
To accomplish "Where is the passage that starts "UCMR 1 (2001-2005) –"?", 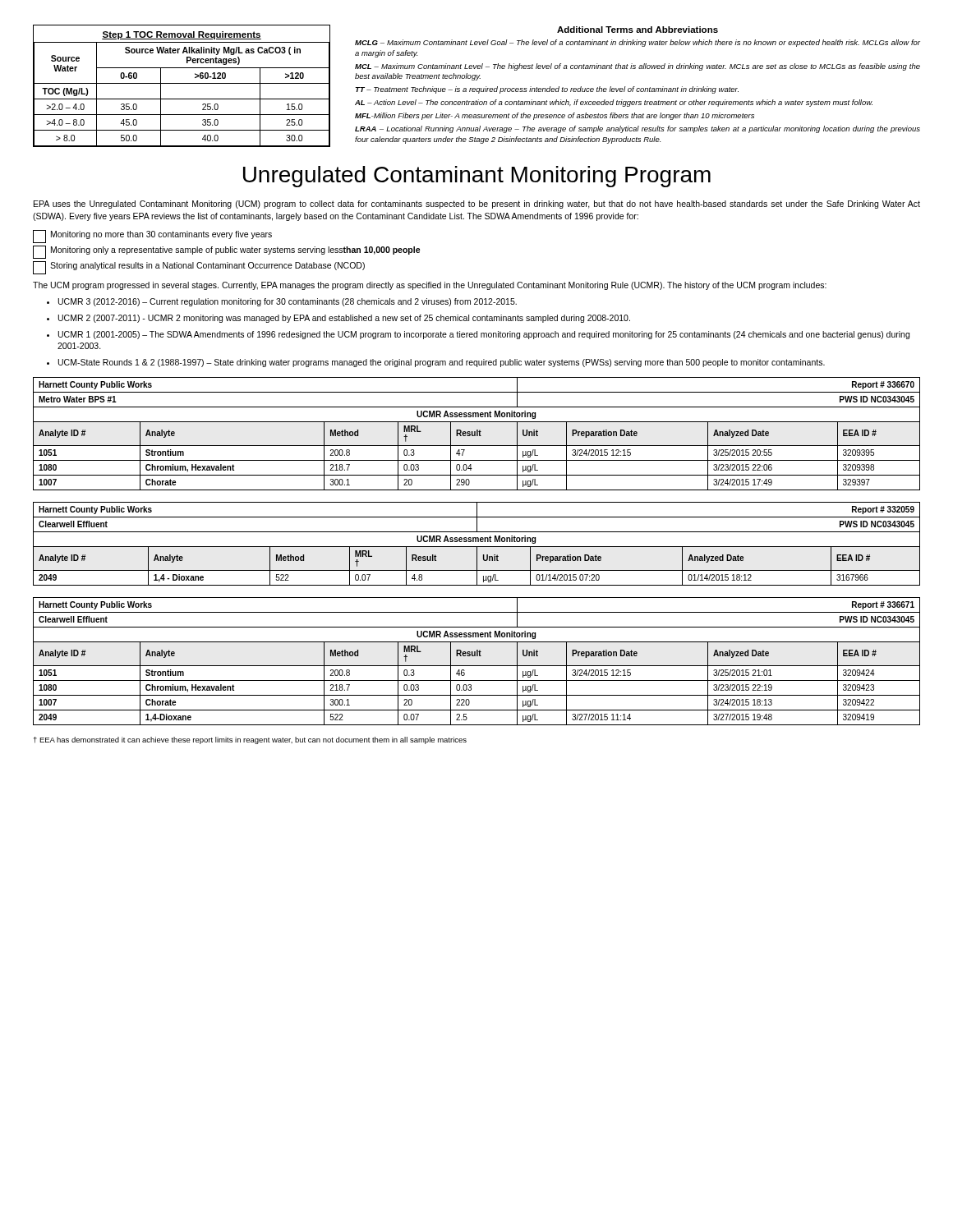I will pyautogui.click(x=484, y=340).
